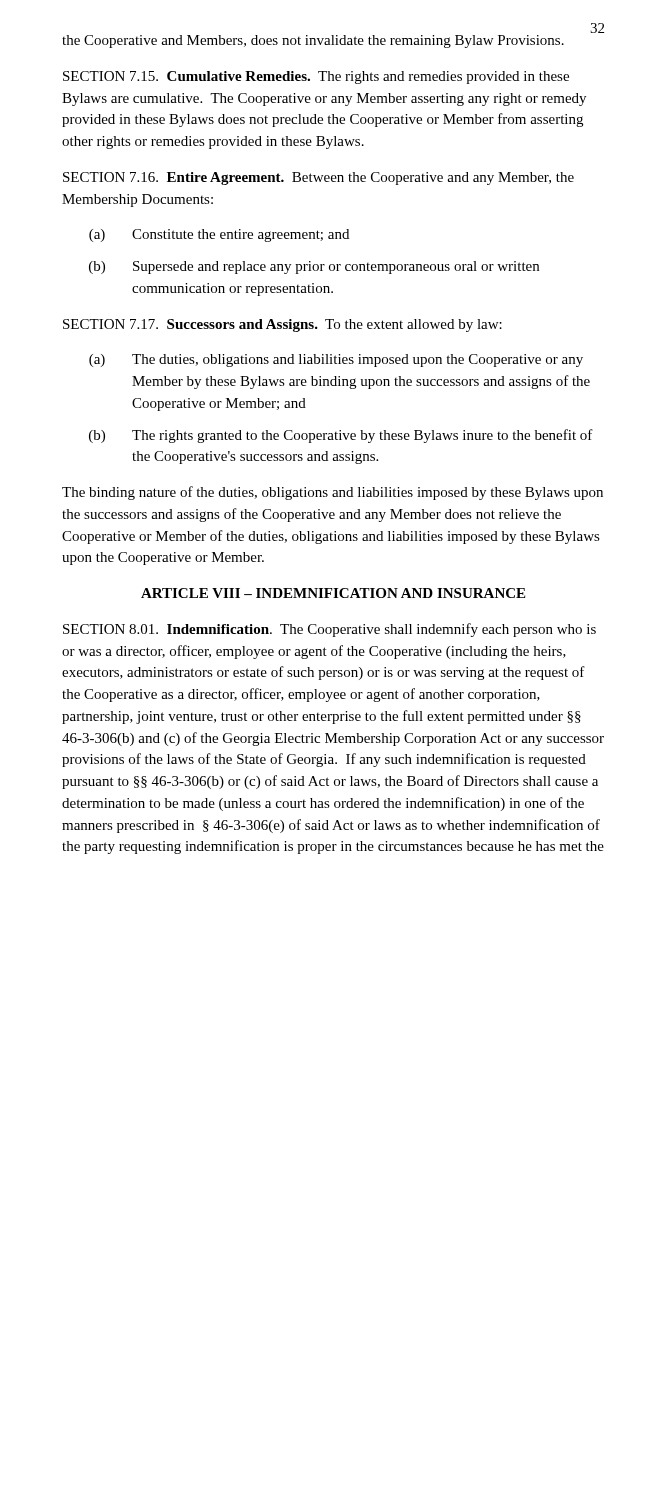
Task: Point to the passage starting "the Cooperative and Members,"
Action: 313,40
